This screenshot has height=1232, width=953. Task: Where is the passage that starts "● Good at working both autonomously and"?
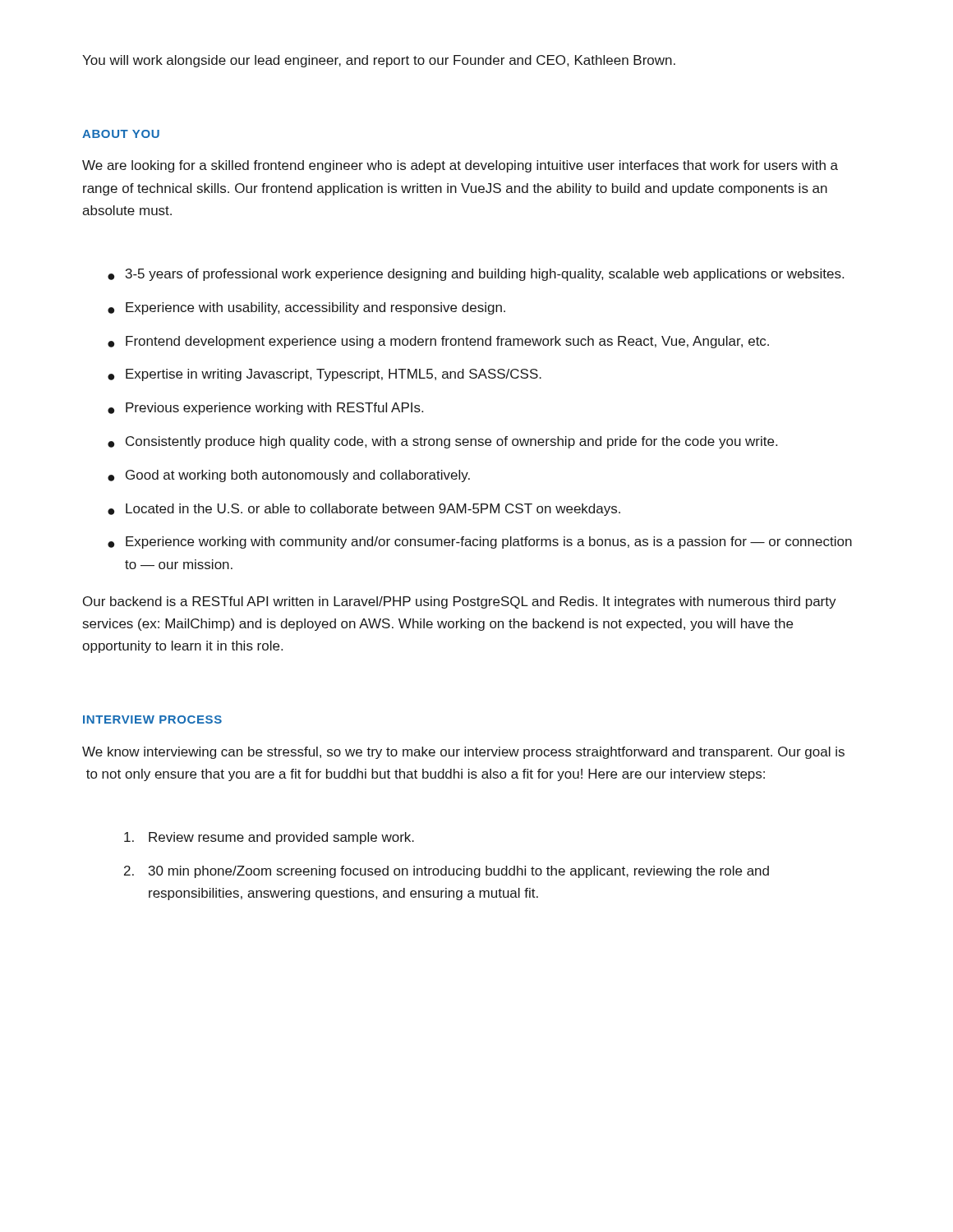[x=481, y=477]
